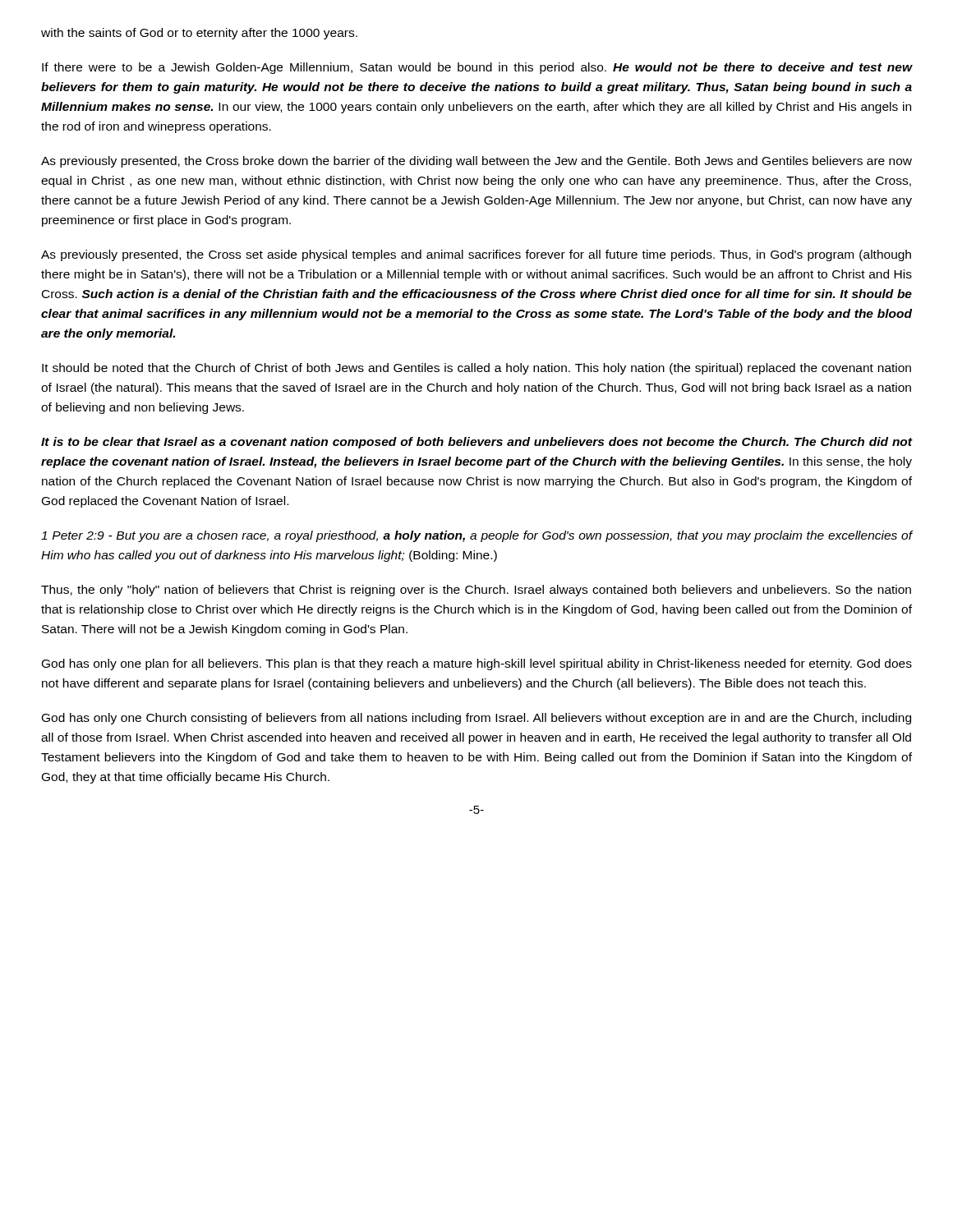Navigate to the text starting "It is to be"

point(476,471)
